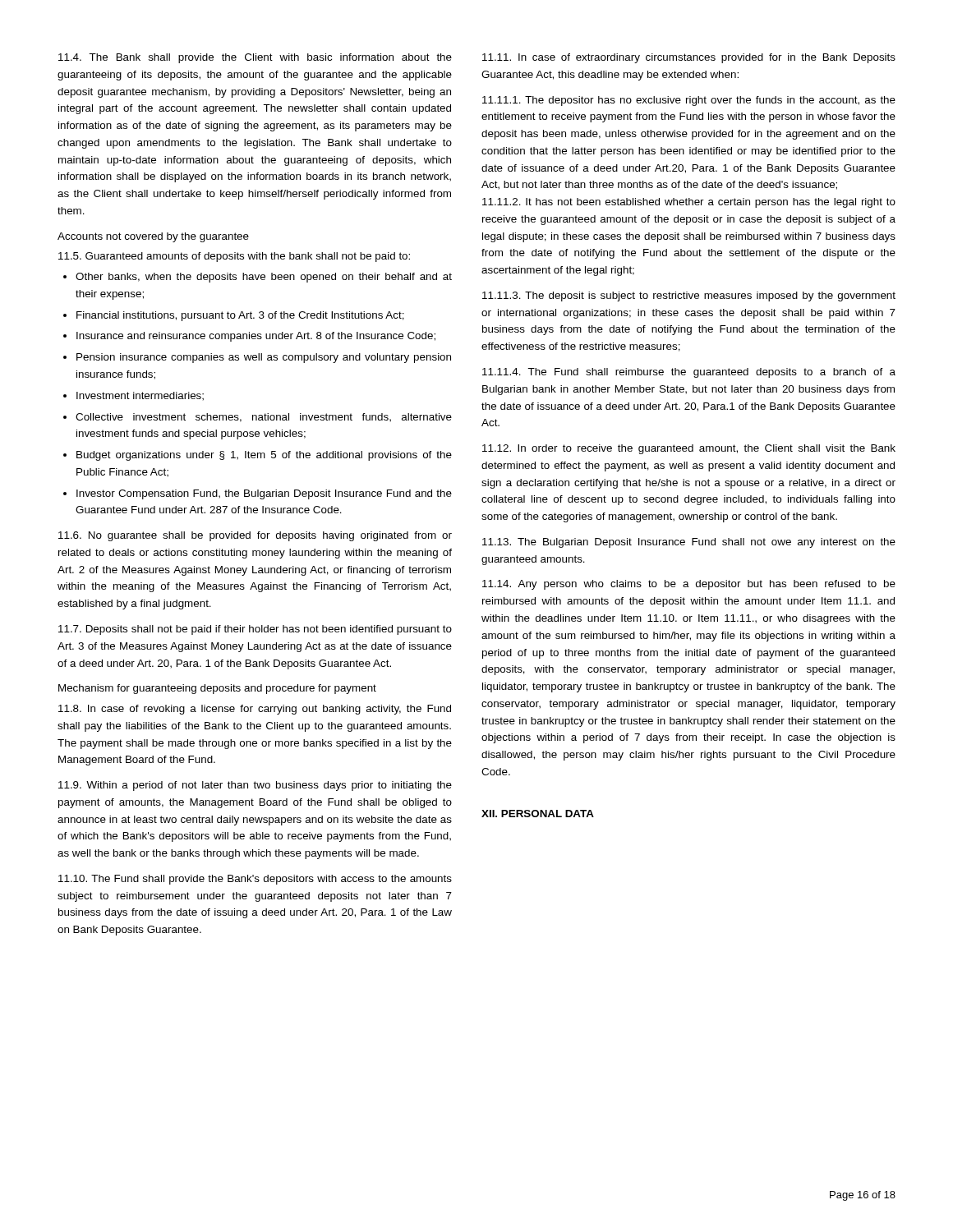Where is the passage that starts "Financial institutions, pursuant to Art. 3 of the"?
Screen dimensions: 1232x953
click(240, 315)
